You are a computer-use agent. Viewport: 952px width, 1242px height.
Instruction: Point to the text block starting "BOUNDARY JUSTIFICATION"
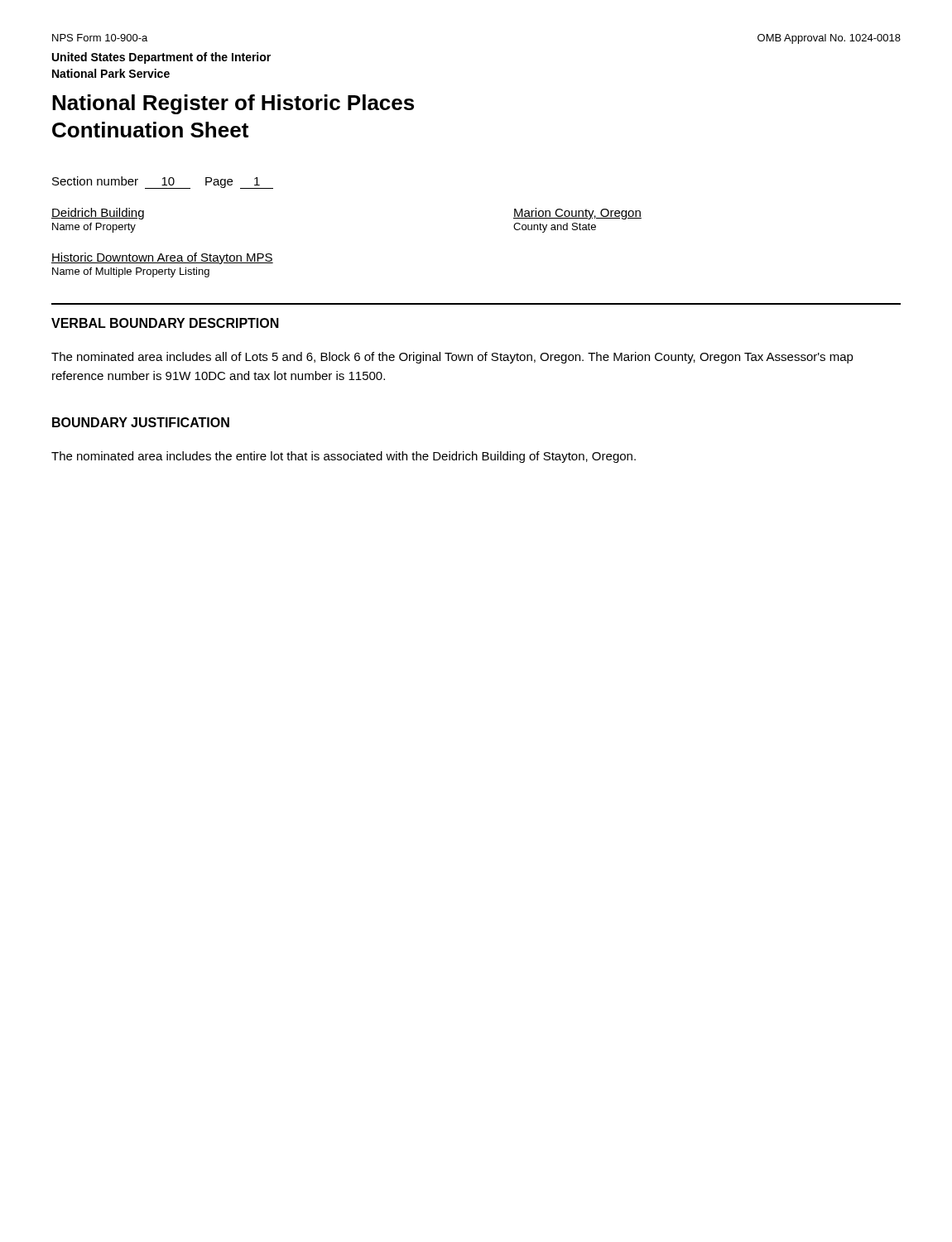coord(141,423)
